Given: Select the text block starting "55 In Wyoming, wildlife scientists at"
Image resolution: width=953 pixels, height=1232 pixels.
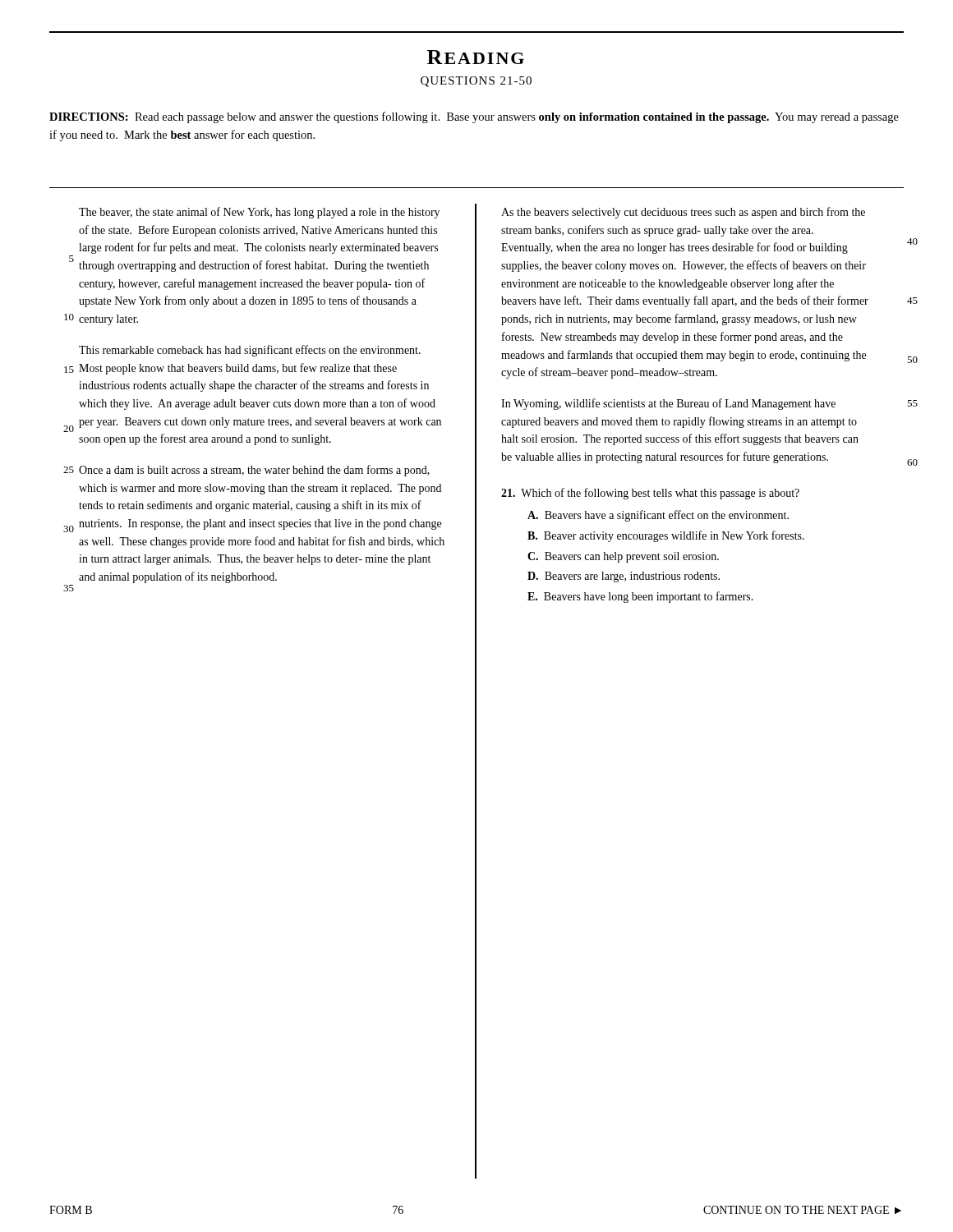Looking at the screenshot, I should pyautogui.click(x=702, y=431).
